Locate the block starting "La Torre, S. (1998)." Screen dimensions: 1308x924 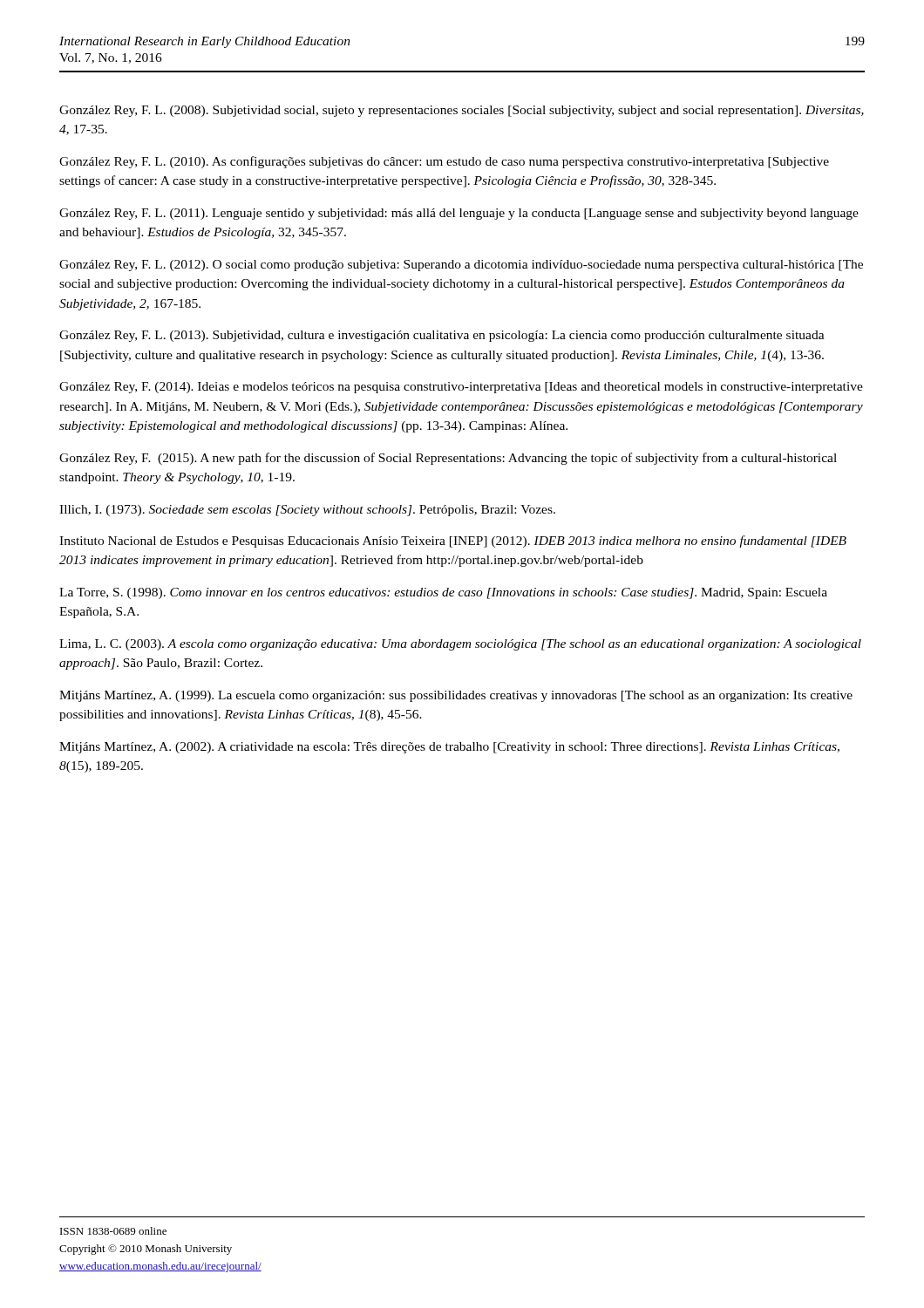pos(443,601)
